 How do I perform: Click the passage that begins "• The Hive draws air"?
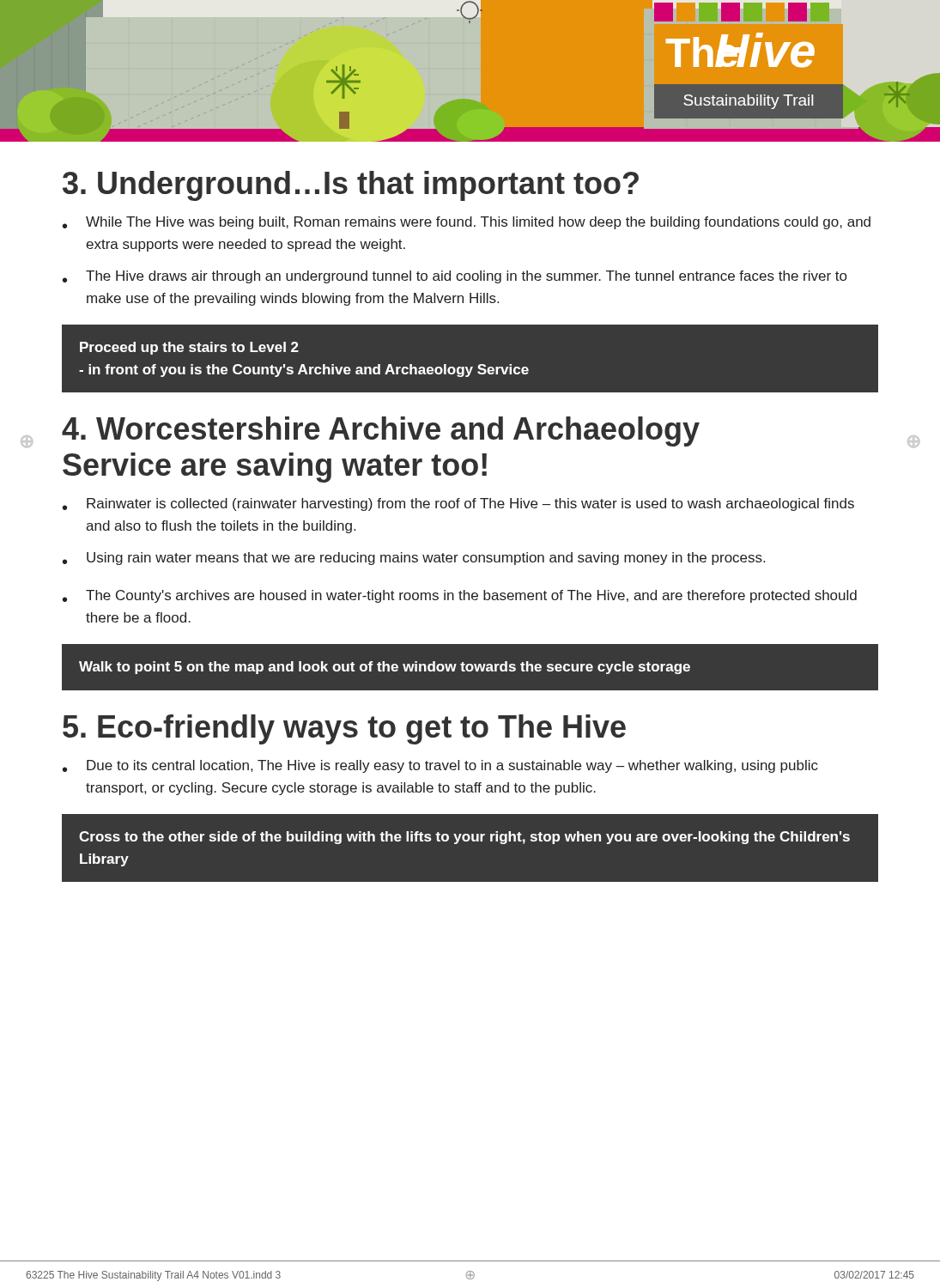tap(470, 288)
